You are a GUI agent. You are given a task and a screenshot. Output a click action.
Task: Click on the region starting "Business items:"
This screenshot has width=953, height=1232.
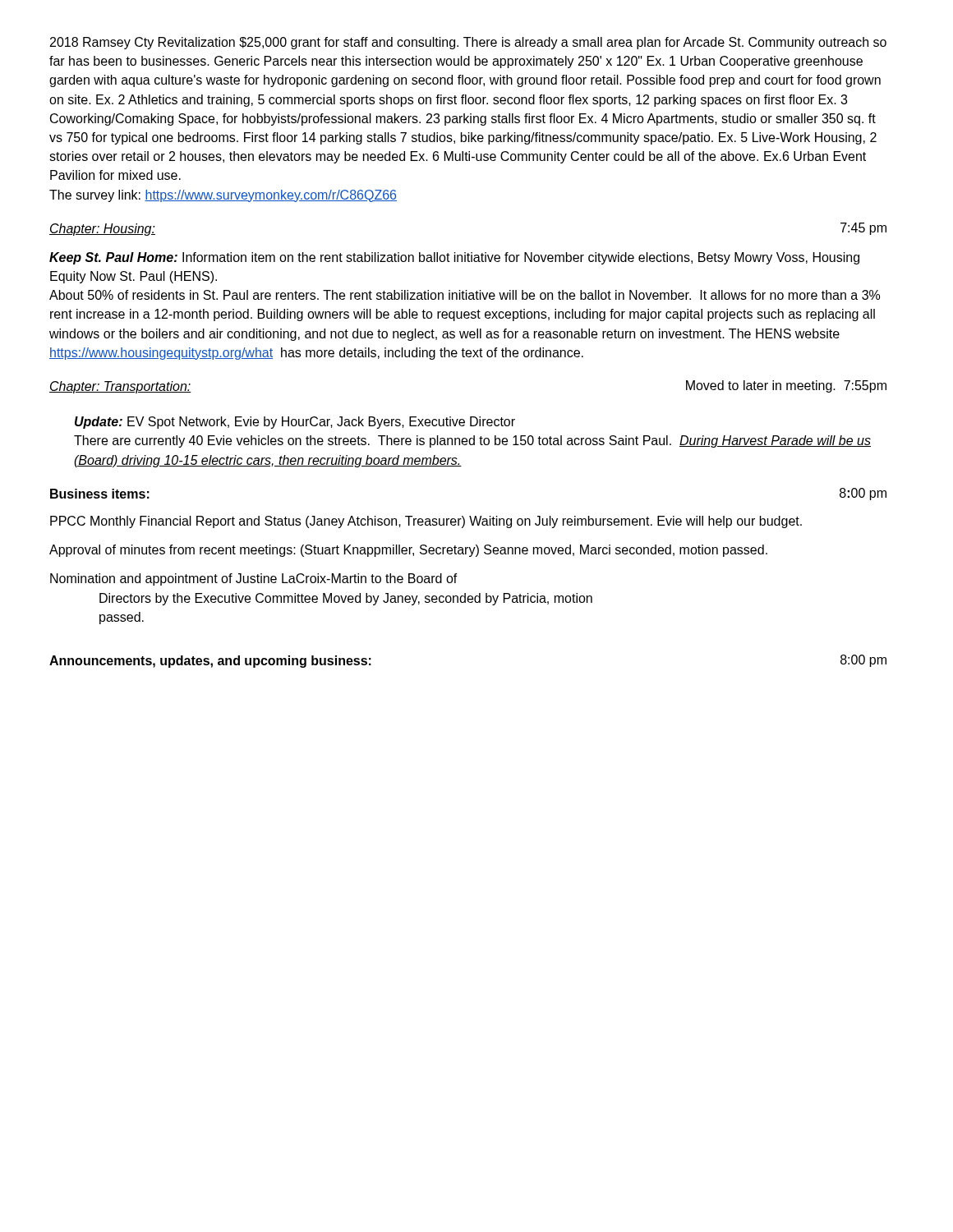coord(100,494)
